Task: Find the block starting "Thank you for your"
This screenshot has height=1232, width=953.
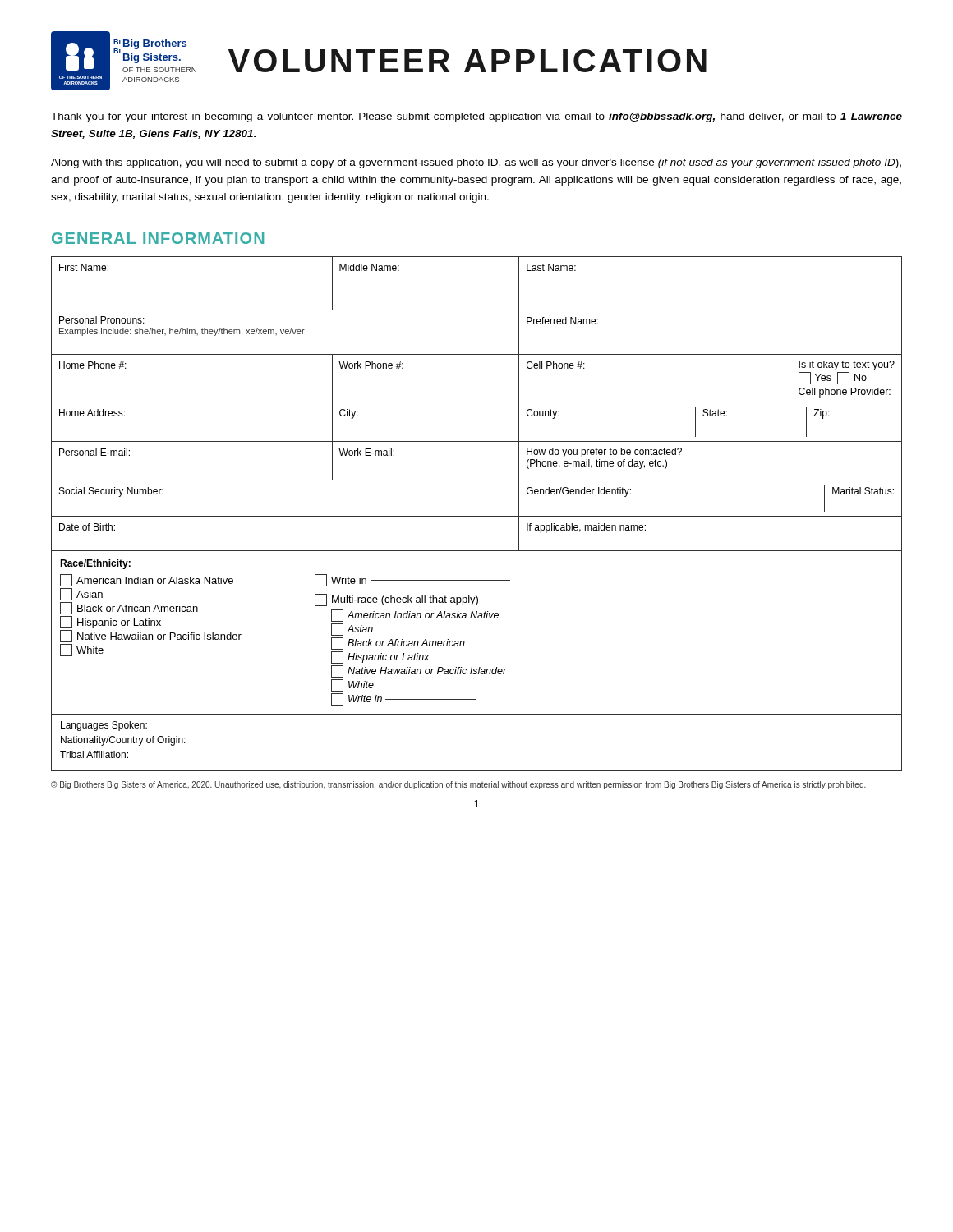Action: click(476, 125)
